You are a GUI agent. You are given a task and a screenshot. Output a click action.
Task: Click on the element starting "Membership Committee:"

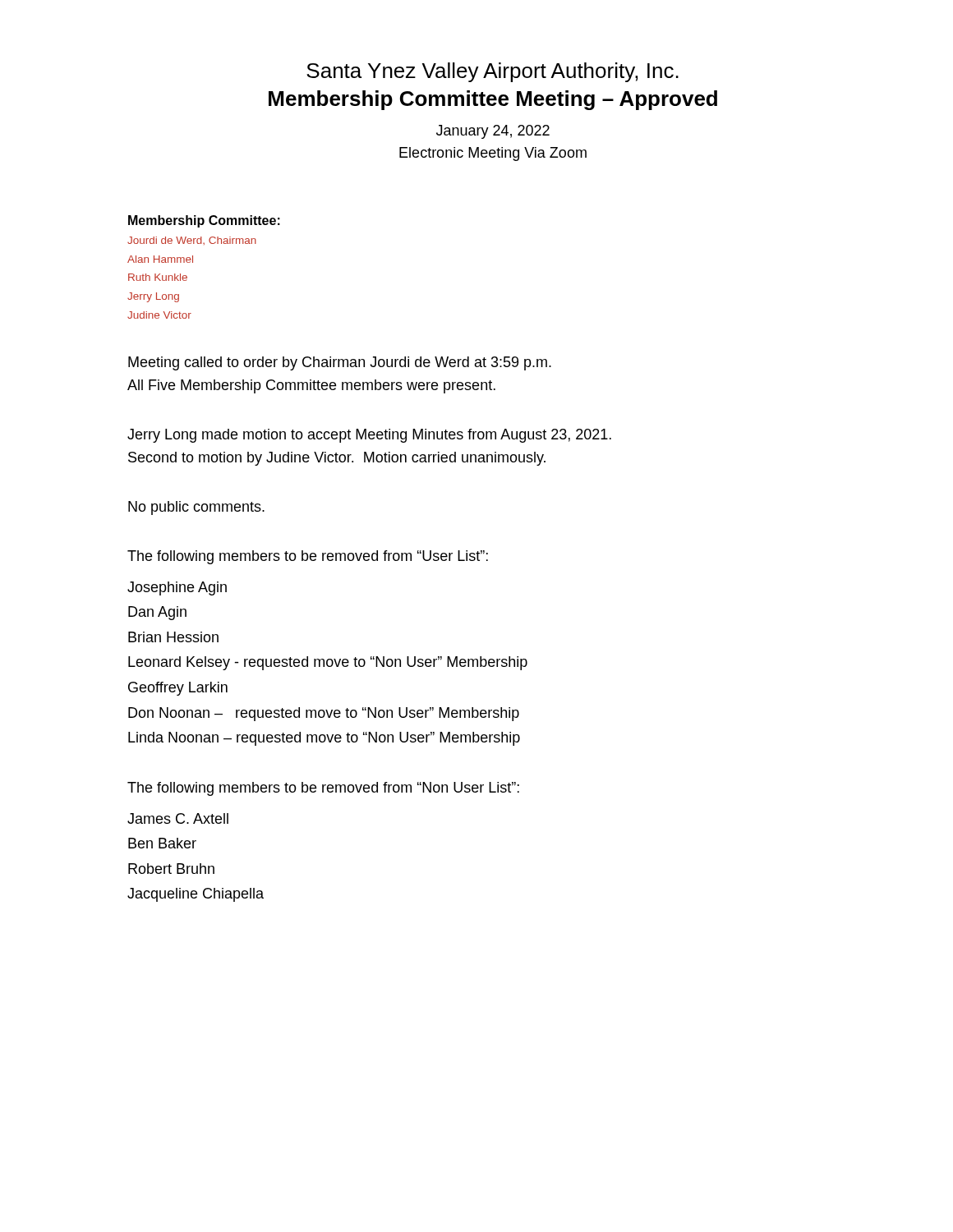(x=204, y=220)
